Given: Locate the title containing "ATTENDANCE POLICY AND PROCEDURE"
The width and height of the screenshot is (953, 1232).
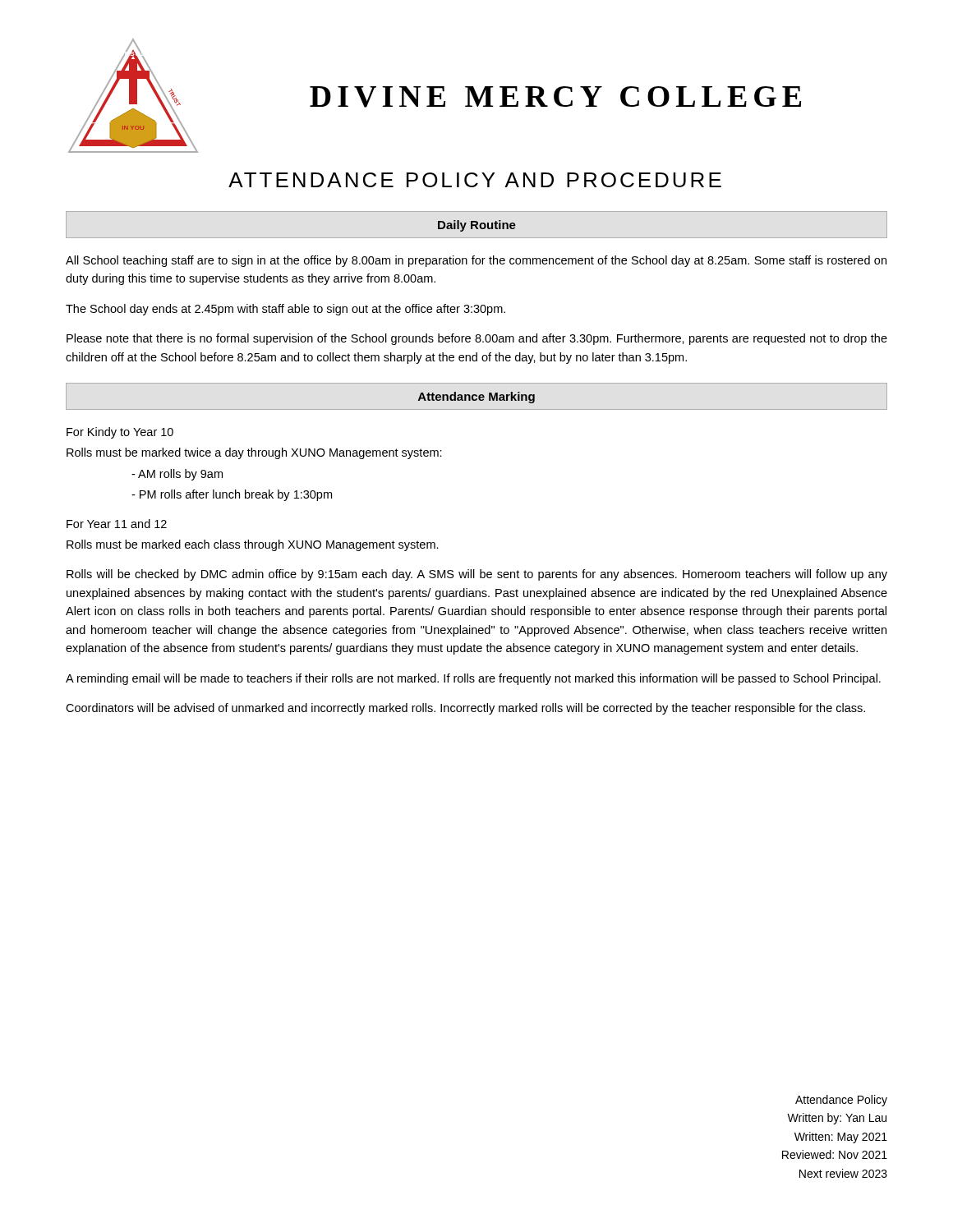Looking at the screenshot, I should [x=476, y=180].
